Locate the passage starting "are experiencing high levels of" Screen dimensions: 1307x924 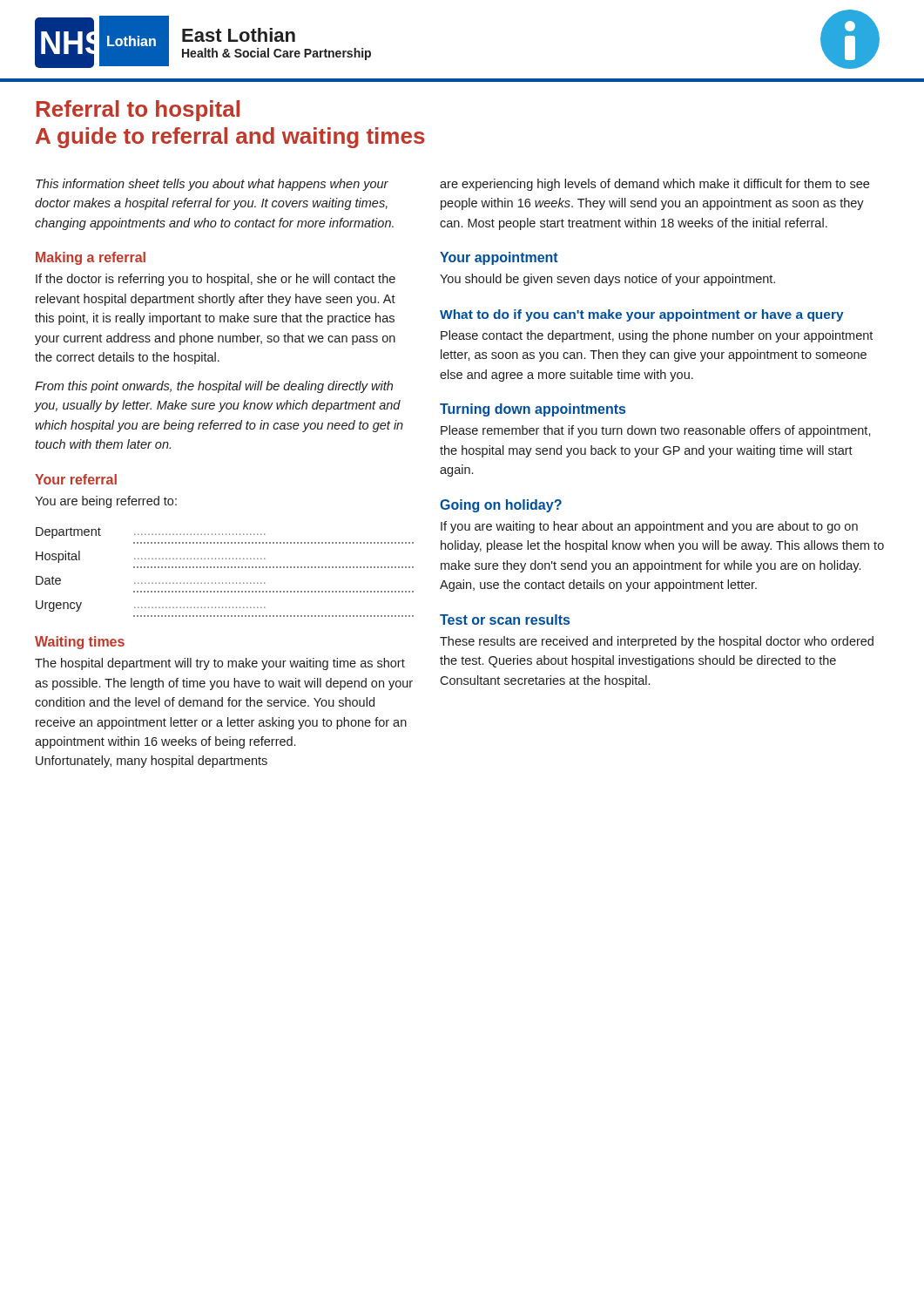click(x=655, y=203)
